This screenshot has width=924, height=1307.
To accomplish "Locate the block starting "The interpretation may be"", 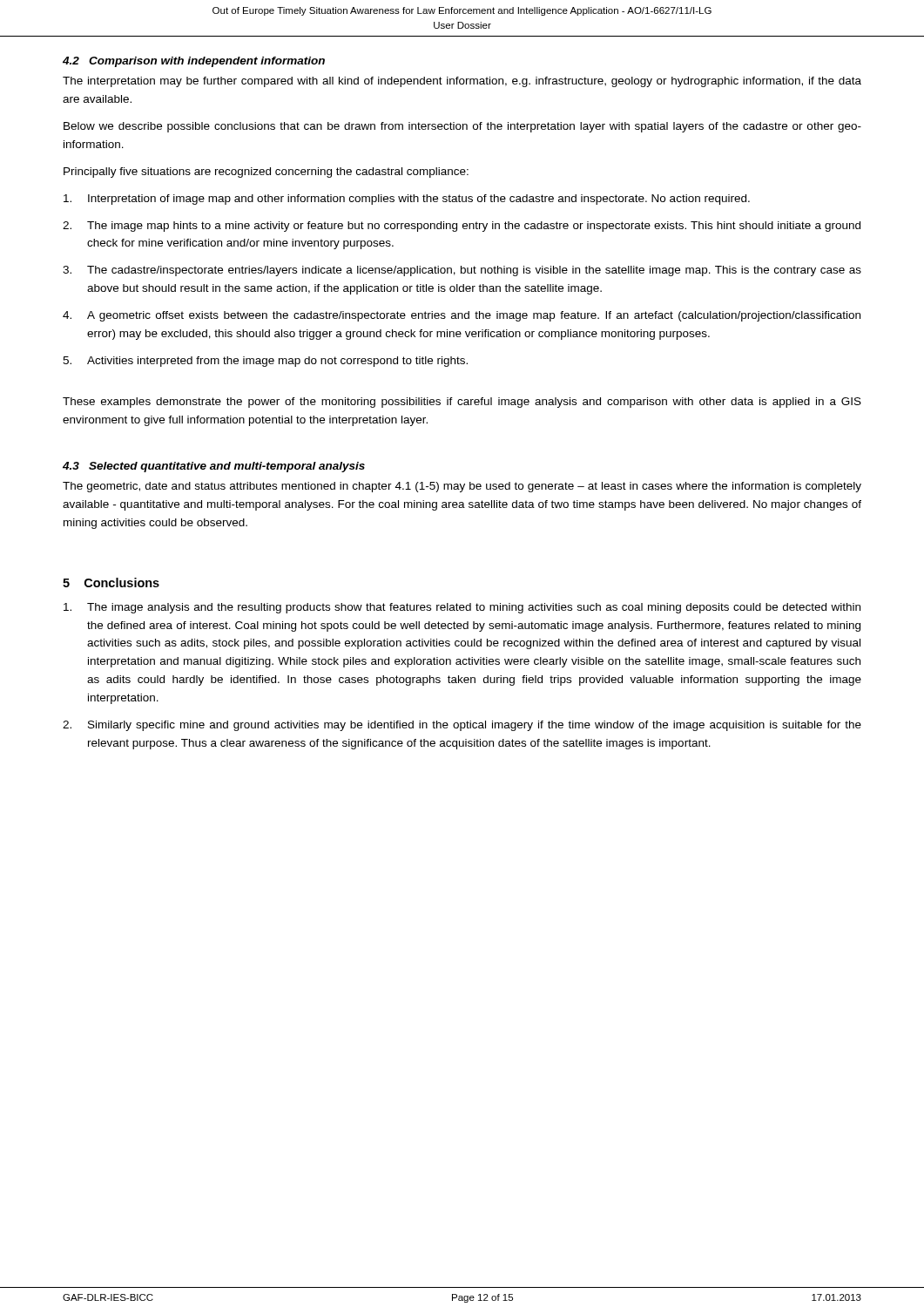I will pos(462,90).
